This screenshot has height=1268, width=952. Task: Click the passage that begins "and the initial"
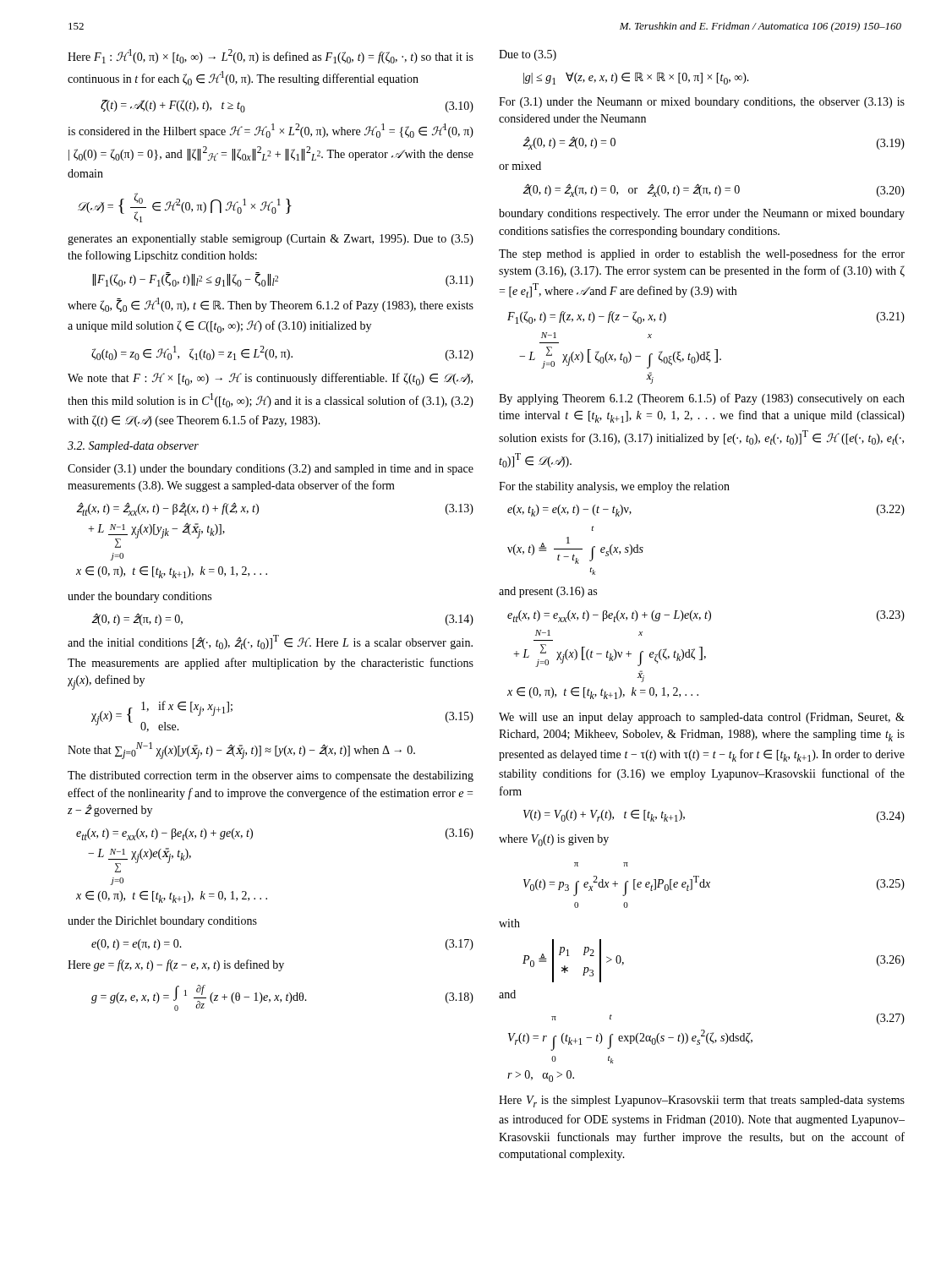pos(271,662)
